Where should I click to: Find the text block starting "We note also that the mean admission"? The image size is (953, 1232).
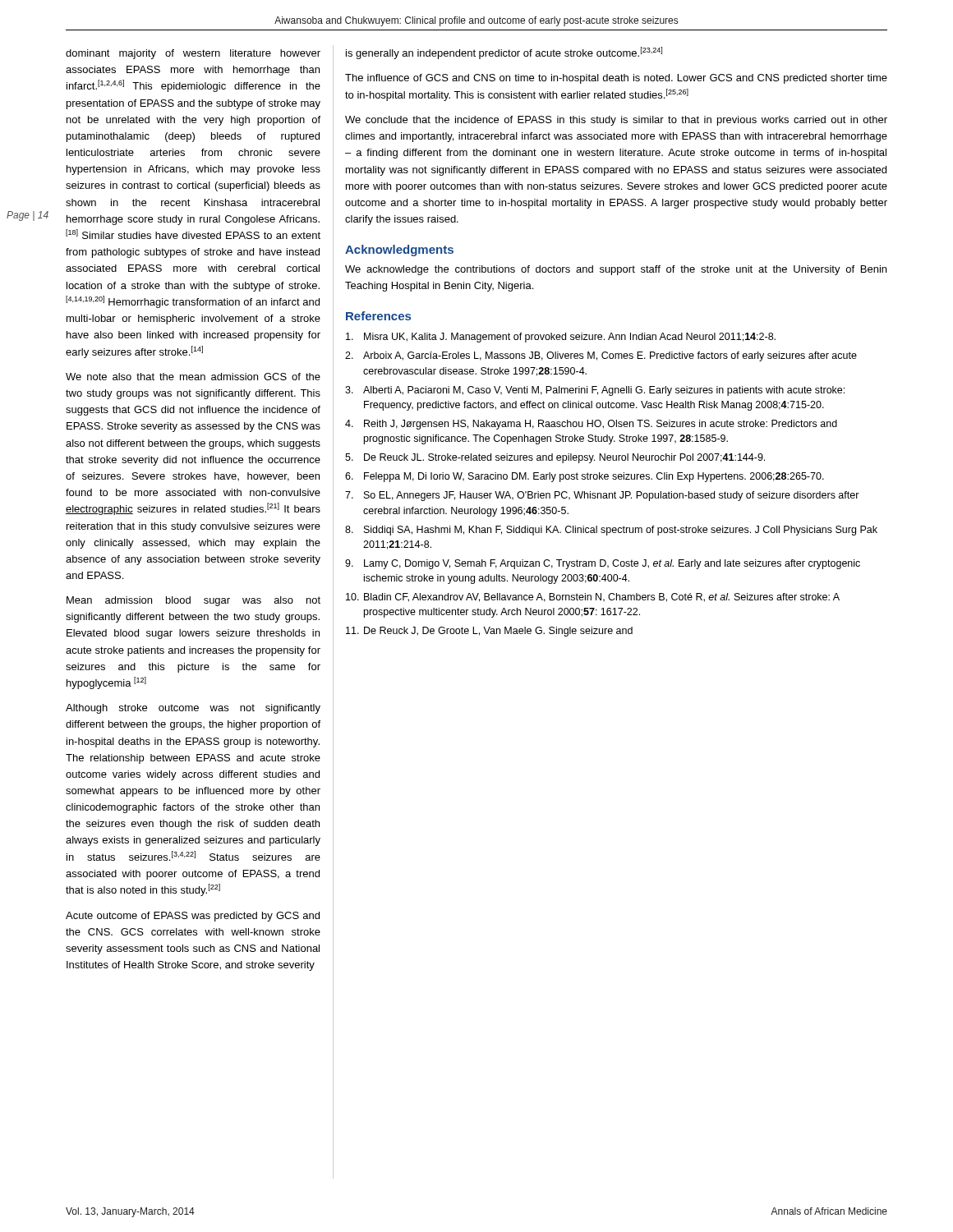pyautogui.click(x=193, y=476)
